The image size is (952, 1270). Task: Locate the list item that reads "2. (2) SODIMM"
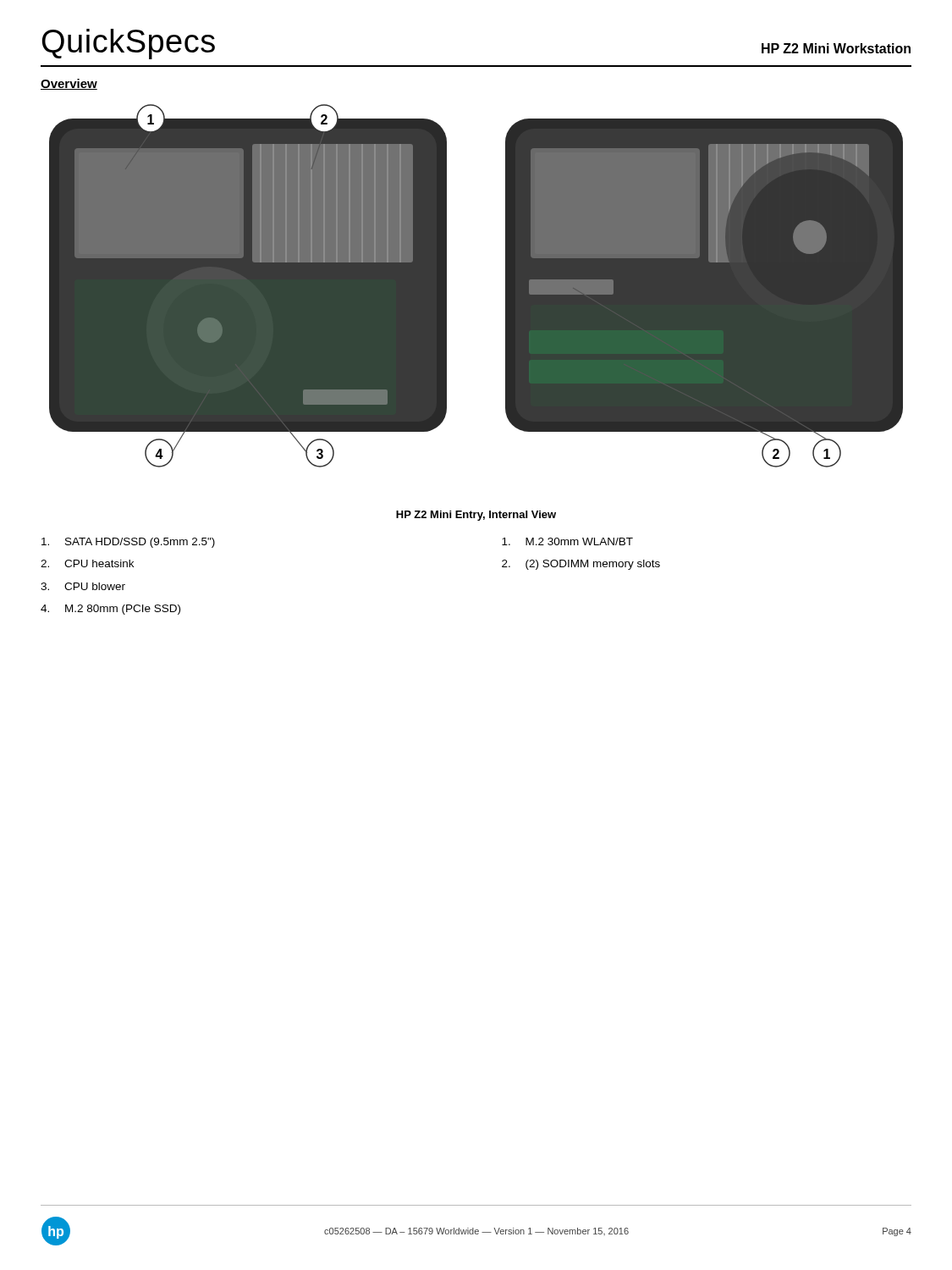tap(581, 564)
